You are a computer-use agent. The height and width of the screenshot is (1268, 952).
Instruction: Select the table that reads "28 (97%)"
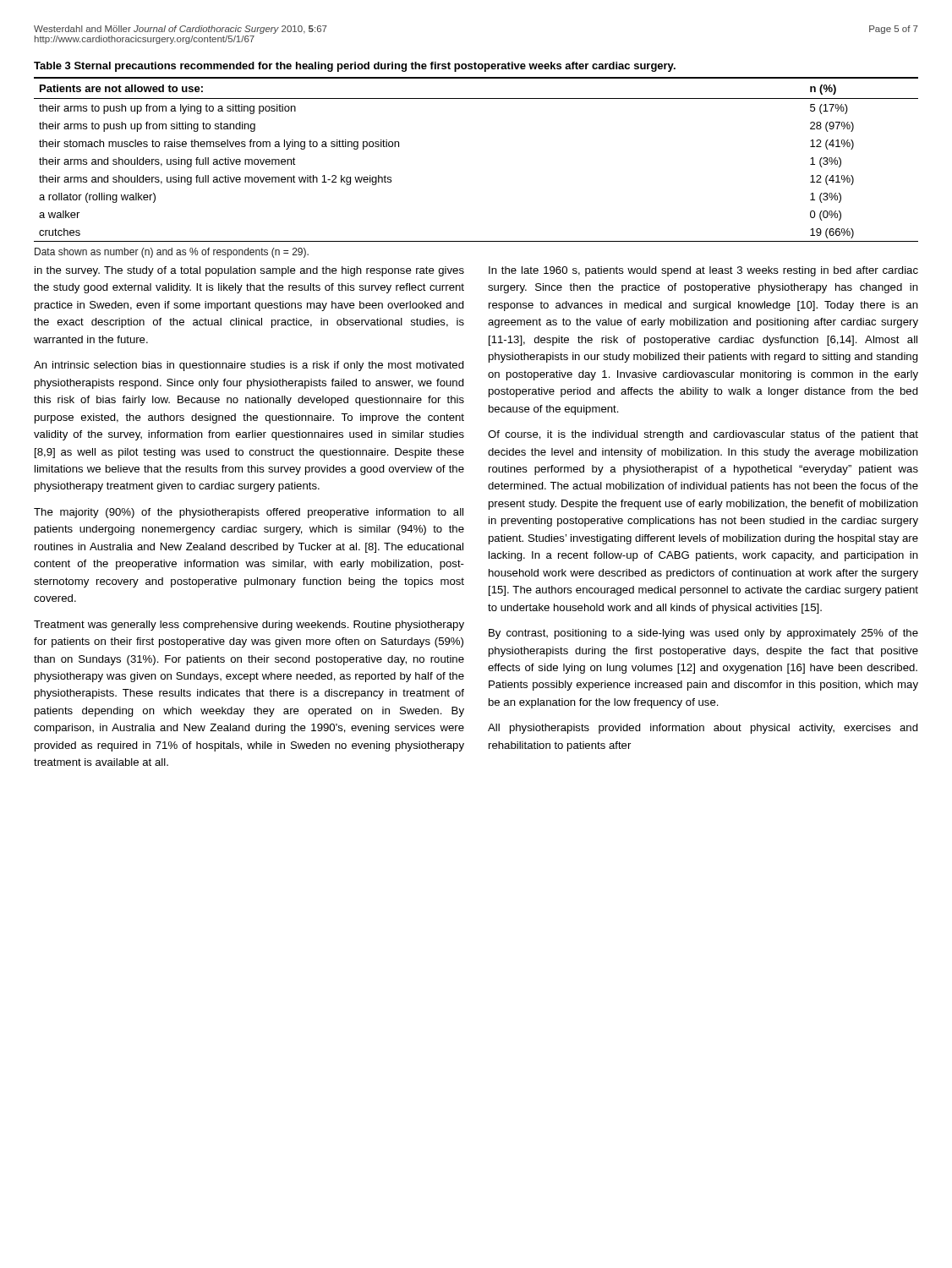(476, 159)
